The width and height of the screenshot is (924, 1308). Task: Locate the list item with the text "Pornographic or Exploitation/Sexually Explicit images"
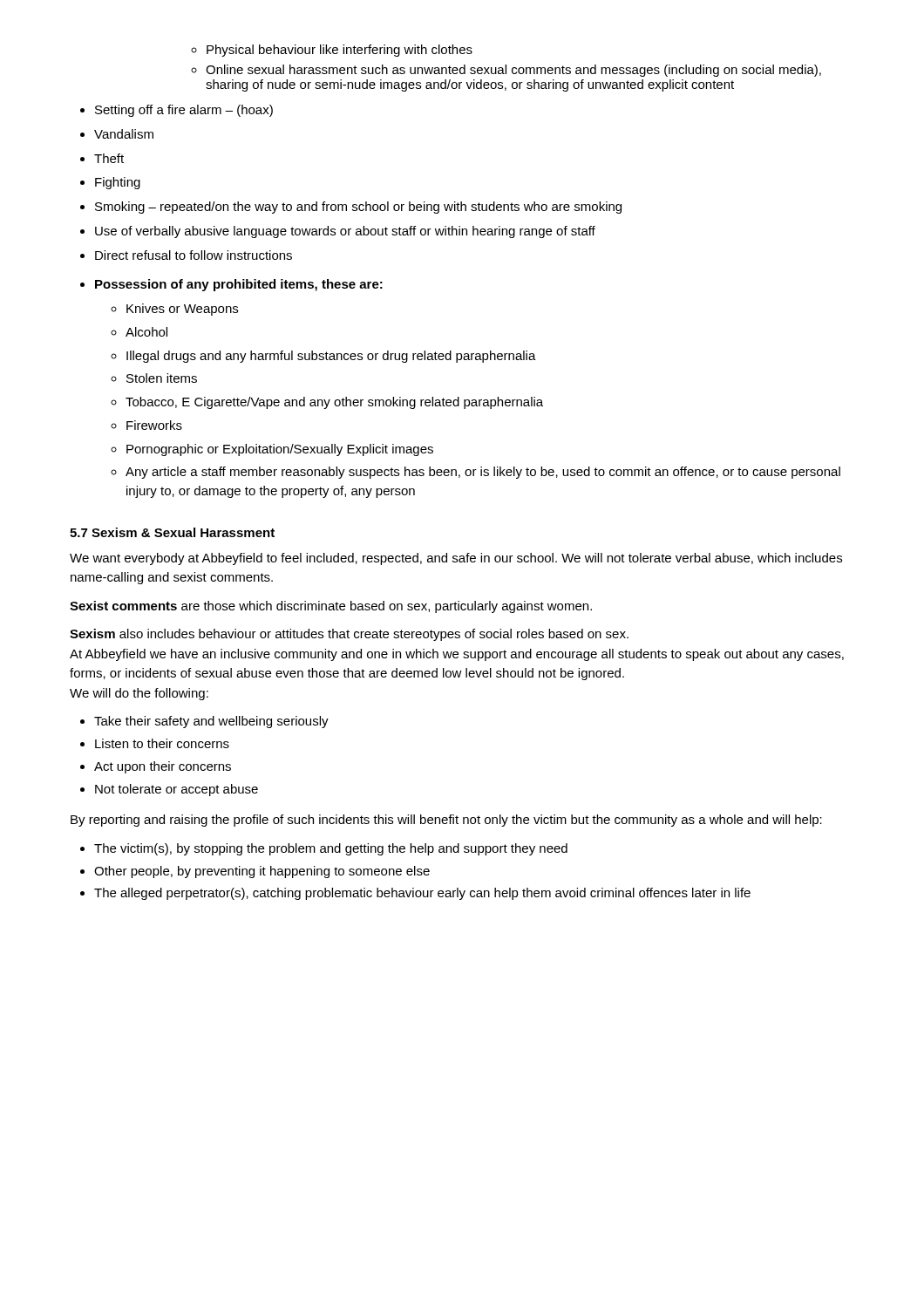pyautogui.click(x=280, y=448)
